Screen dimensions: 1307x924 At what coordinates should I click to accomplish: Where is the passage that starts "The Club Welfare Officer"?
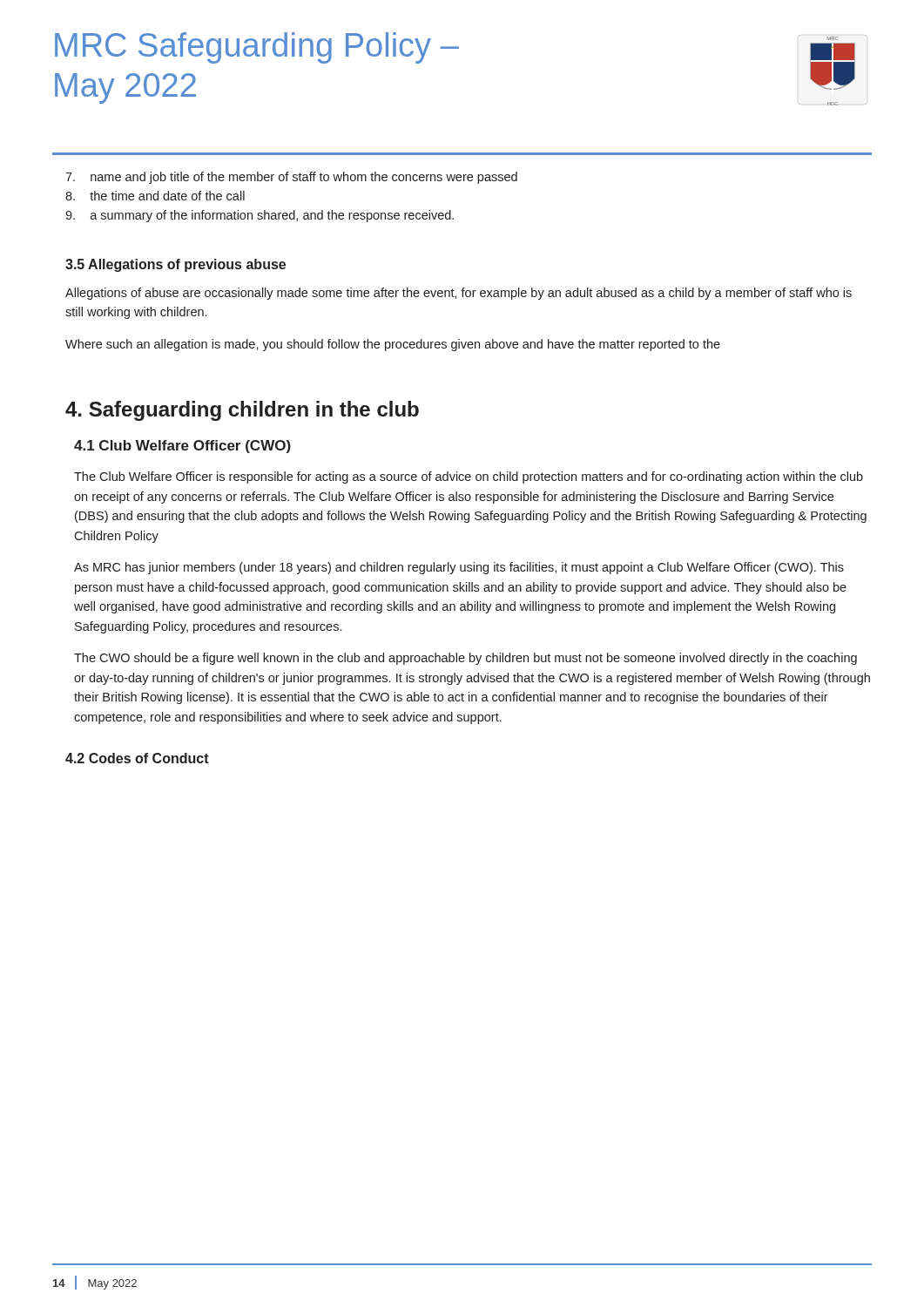coord(471,506)
